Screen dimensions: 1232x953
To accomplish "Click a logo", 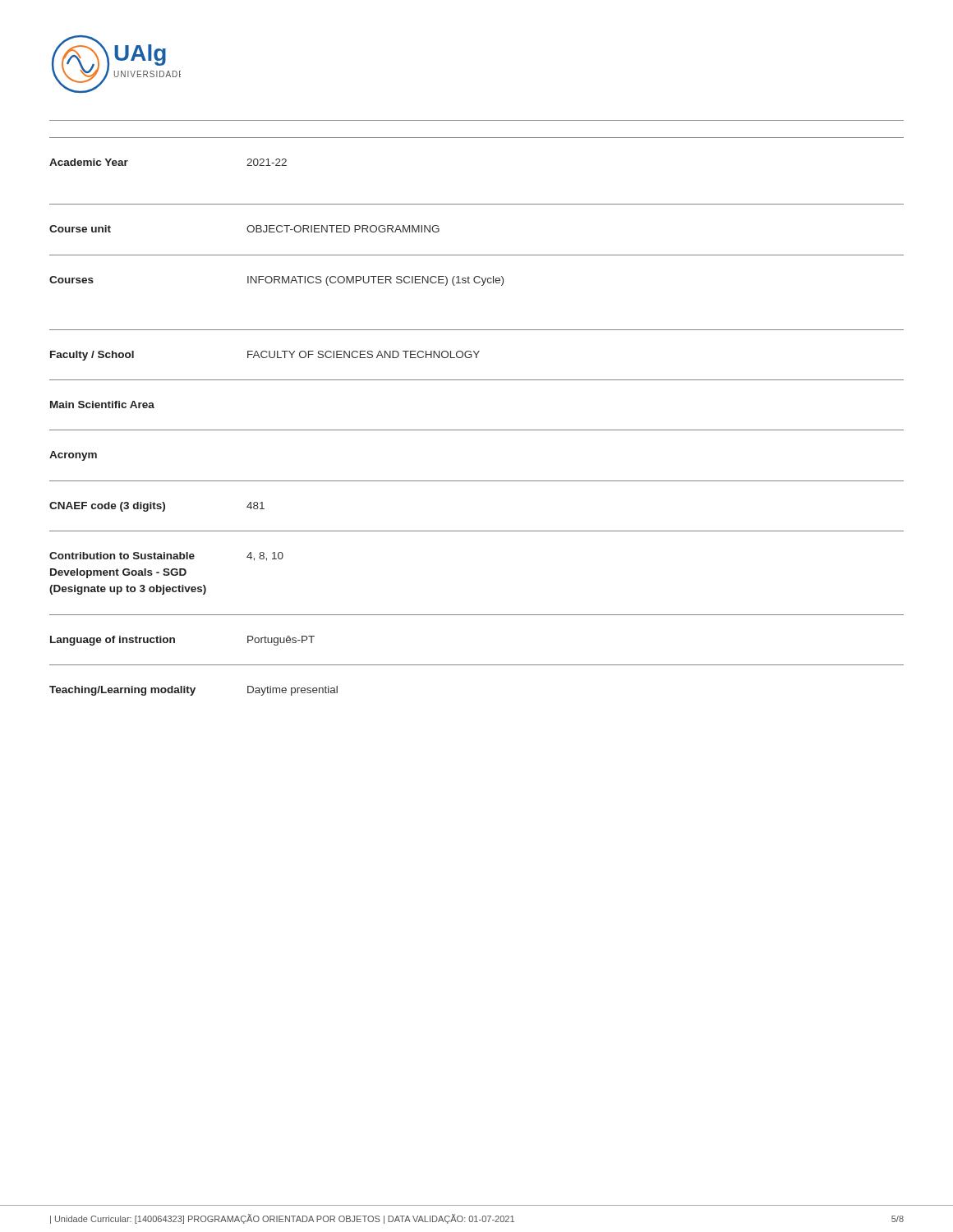I will 476,60.
